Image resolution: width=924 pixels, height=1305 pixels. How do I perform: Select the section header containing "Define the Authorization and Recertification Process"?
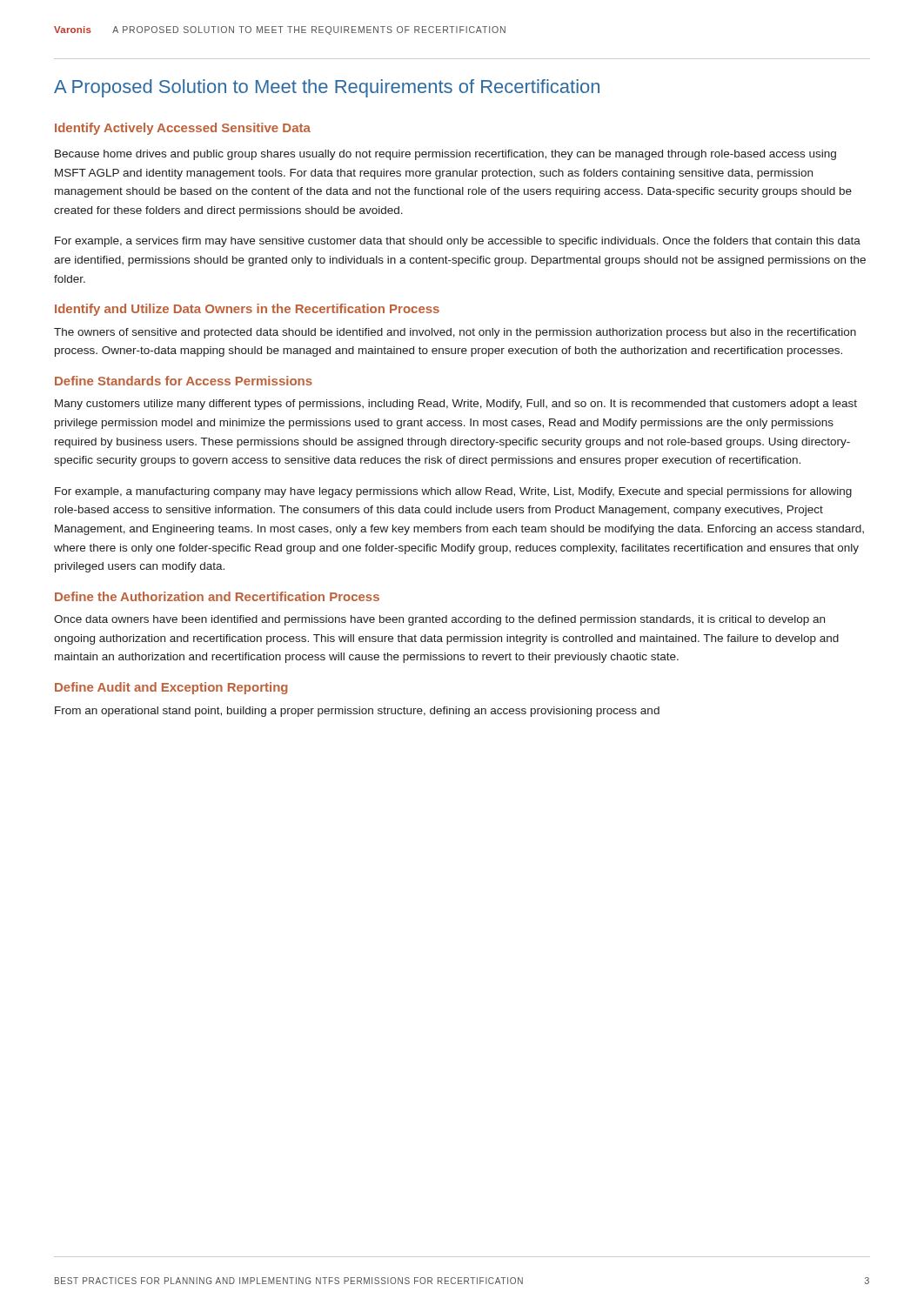[217, 596]
